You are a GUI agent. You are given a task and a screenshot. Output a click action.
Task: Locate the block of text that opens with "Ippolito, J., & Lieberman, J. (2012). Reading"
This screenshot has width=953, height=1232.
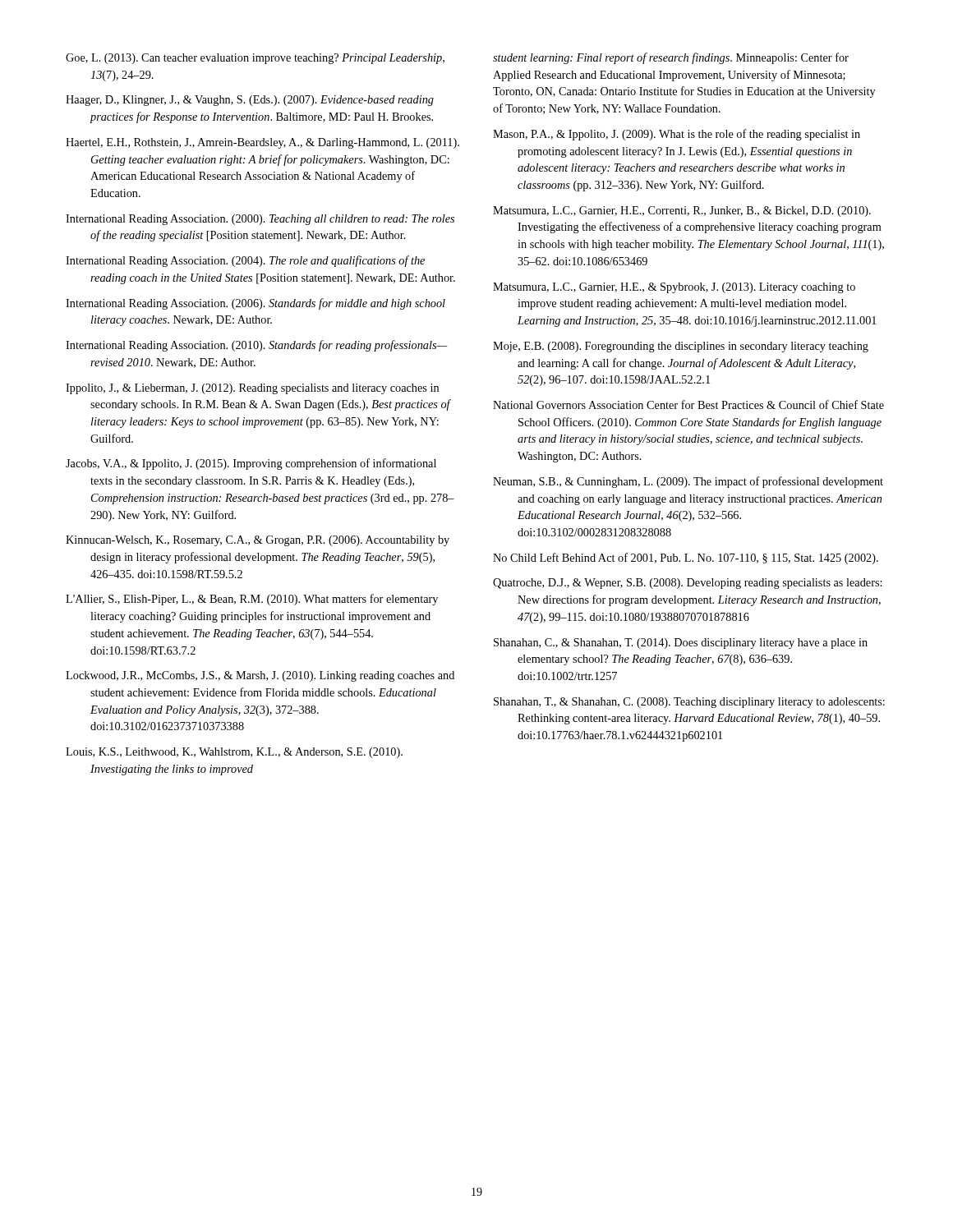click(x=258, y=413)
